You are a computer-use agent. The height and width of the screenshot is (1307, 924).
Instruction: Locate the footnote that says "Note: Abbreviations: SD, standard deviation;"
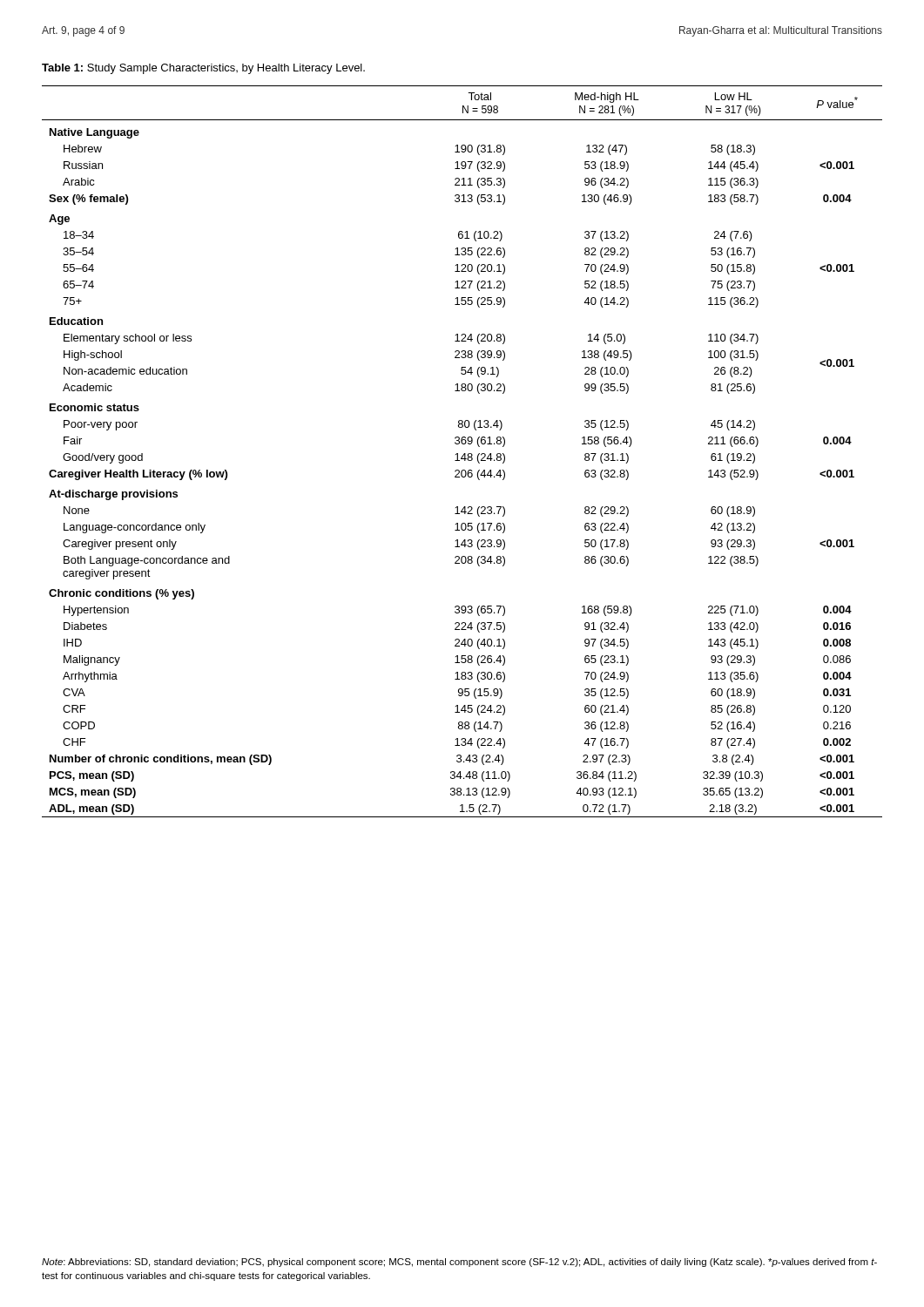(x=459, y=1269)
